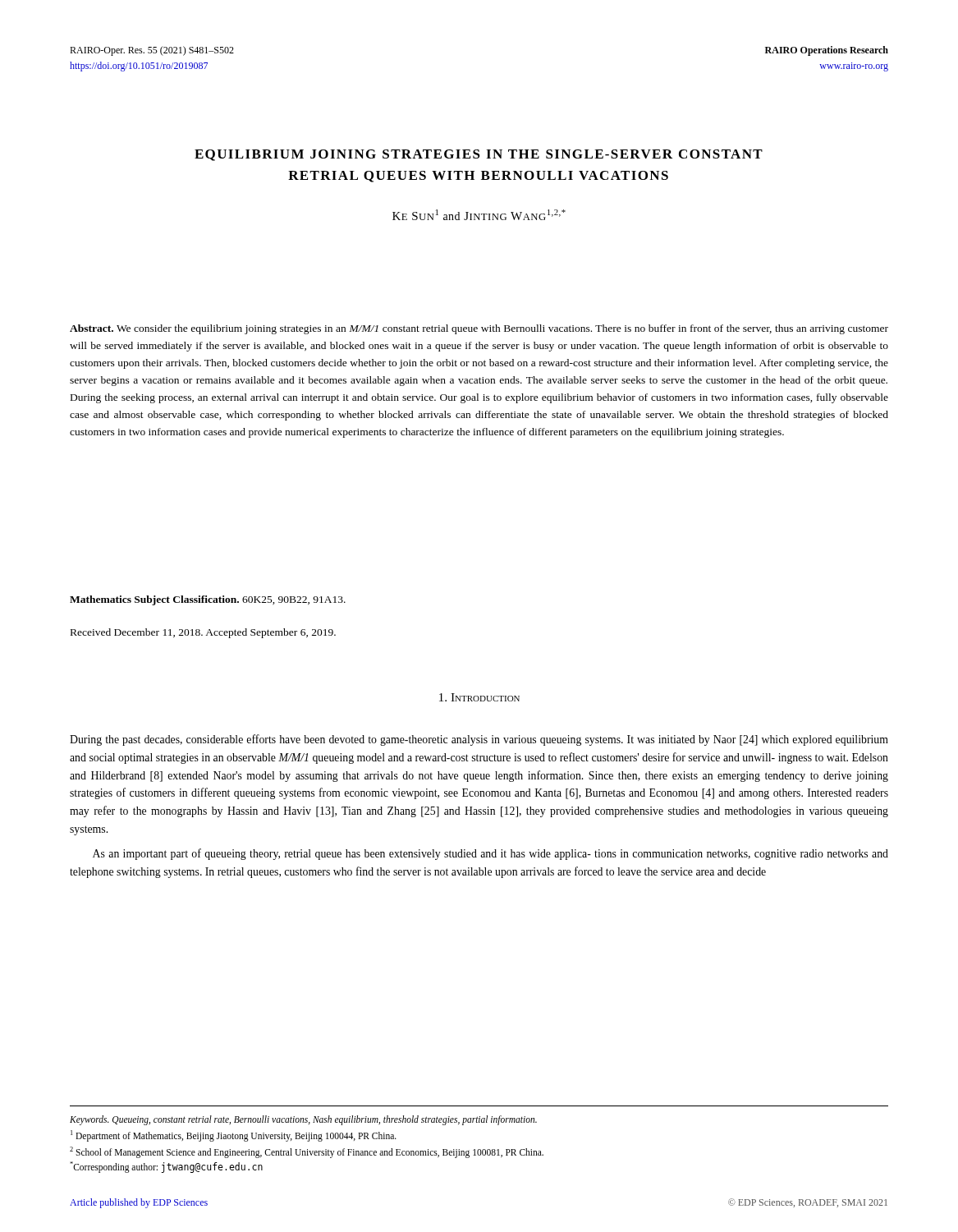The height and width of the screenshot is (1232, 958).
Task: Point to the text starting "Keywords. Queueing, constant"
Action: pyautogui.click(x=479, y=1143)
